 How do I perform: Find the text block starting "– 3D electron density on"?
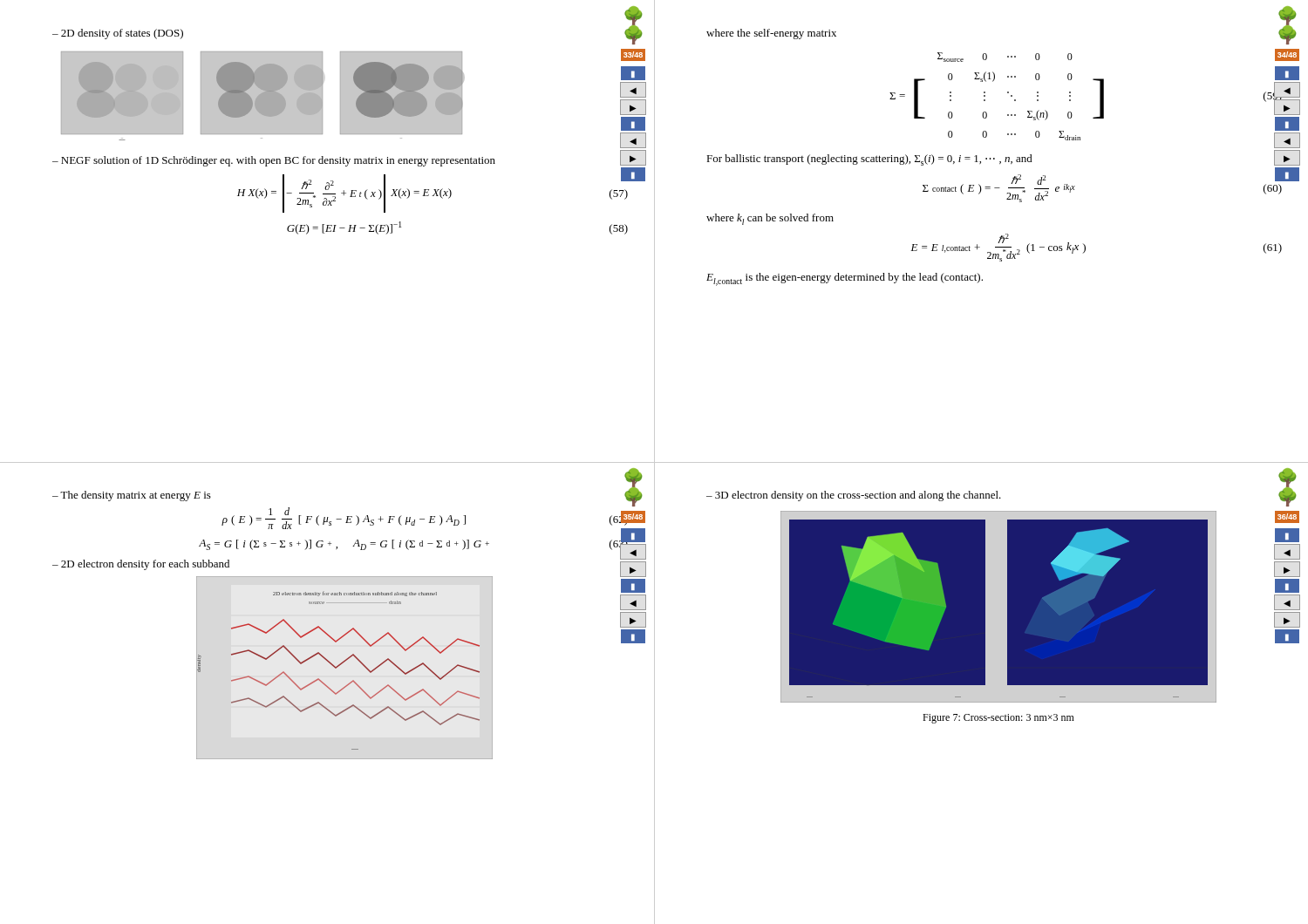click(854, 495)
